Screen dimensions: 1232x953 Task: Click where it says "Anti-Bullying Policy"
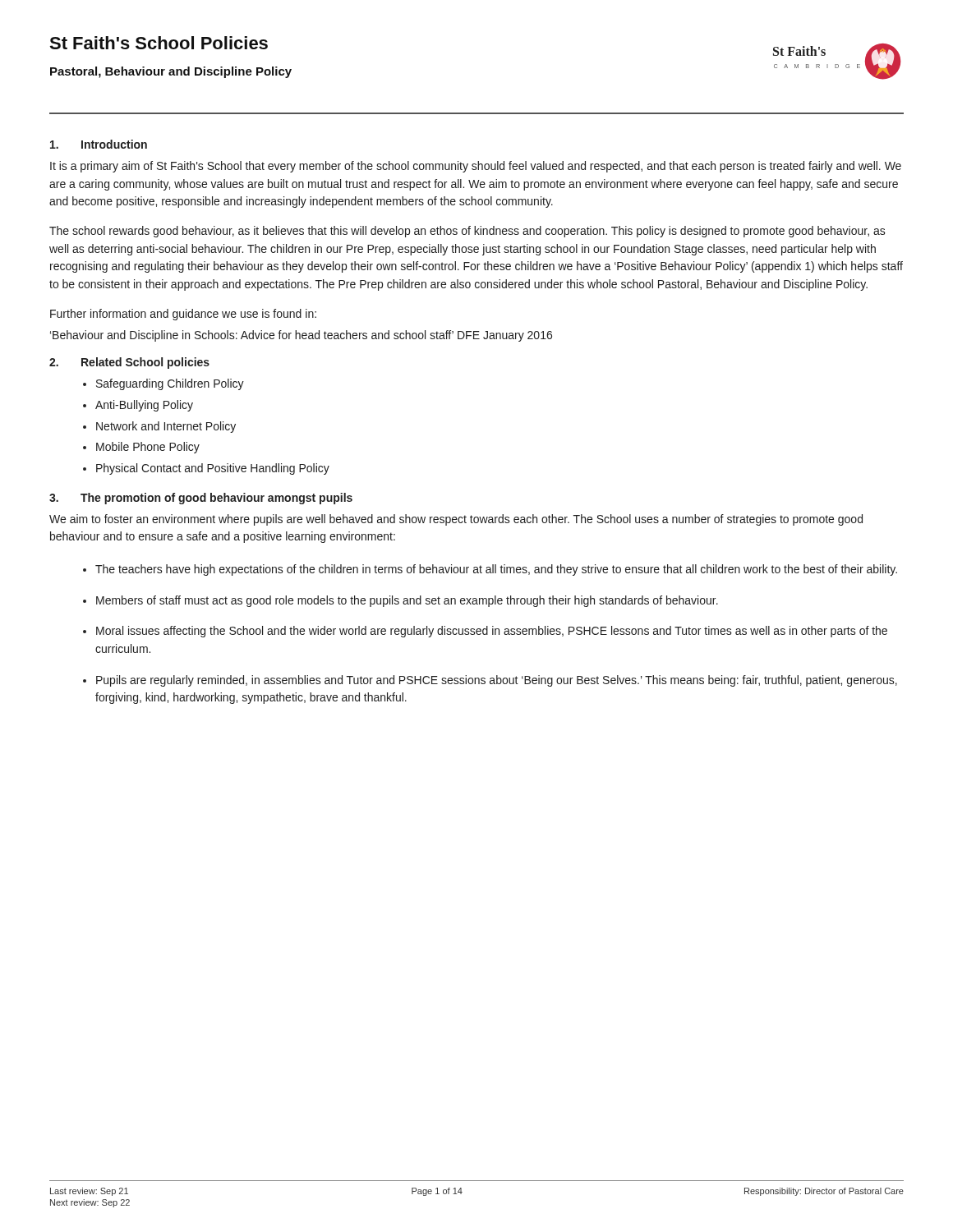pos(144,405)
